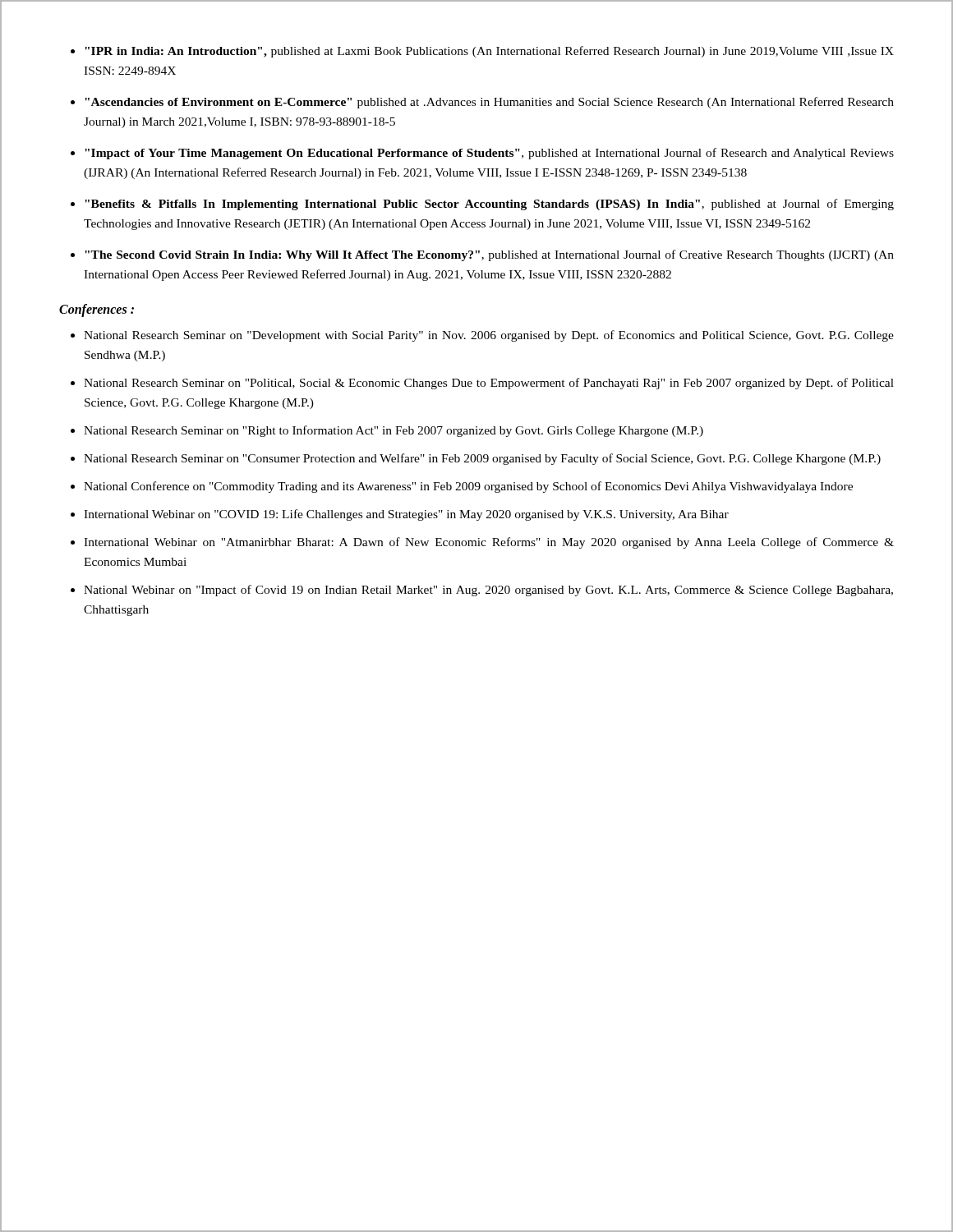Image resolution: width=953 pixels, height=1232 pixels.
Task: Locate the text starting "International Webinar on "Atmanirbhar Bharat: A Dawn of"
Action: [489, 552]
